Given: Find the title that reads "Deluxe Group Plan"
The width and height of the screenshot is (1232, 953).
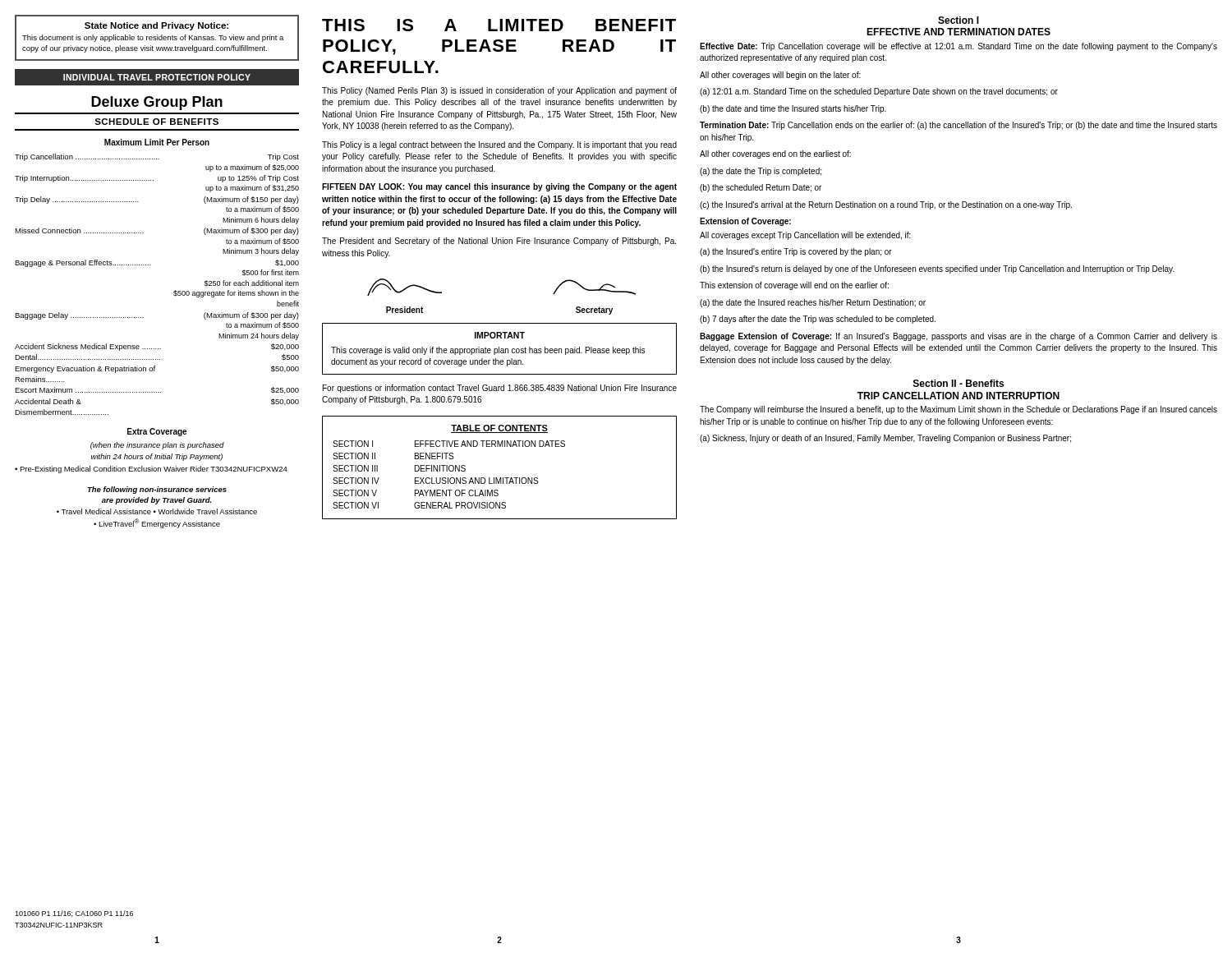Looking at the screenshot, I should (157, 102).
